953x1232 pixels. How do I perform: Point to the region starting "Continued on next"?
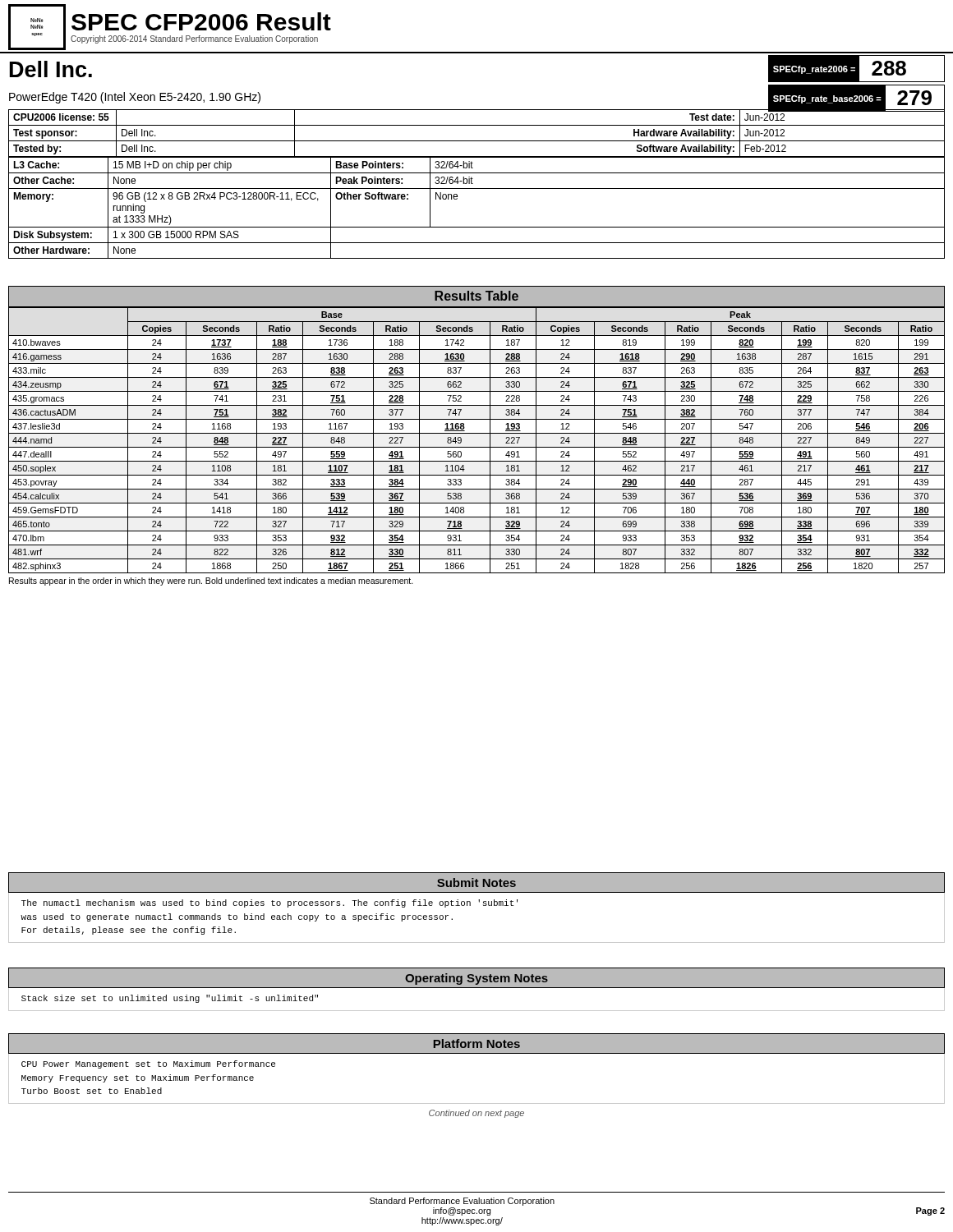click(476, 1112)
